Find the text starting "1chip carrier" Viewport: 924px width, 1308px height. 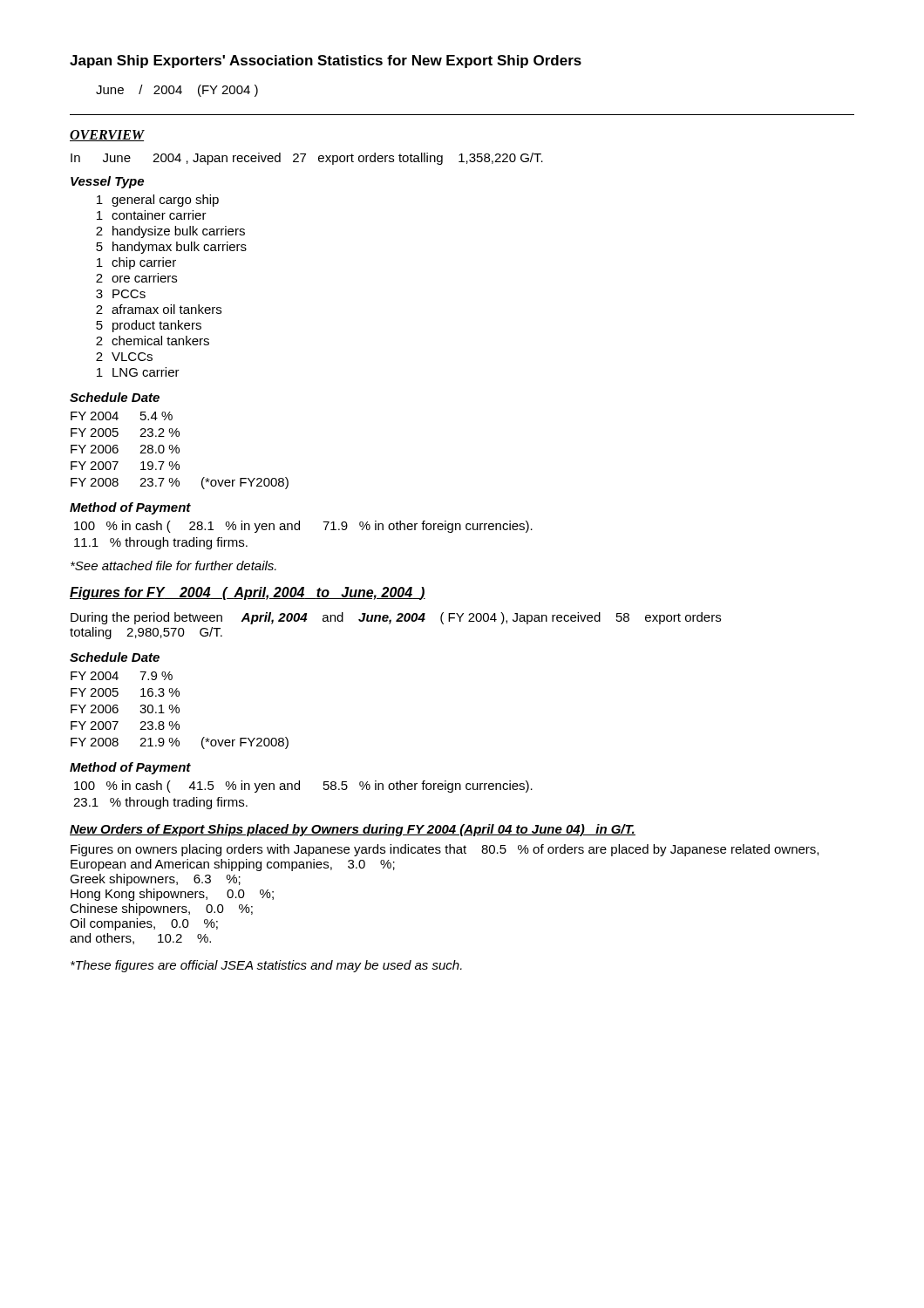coord(127,262)
